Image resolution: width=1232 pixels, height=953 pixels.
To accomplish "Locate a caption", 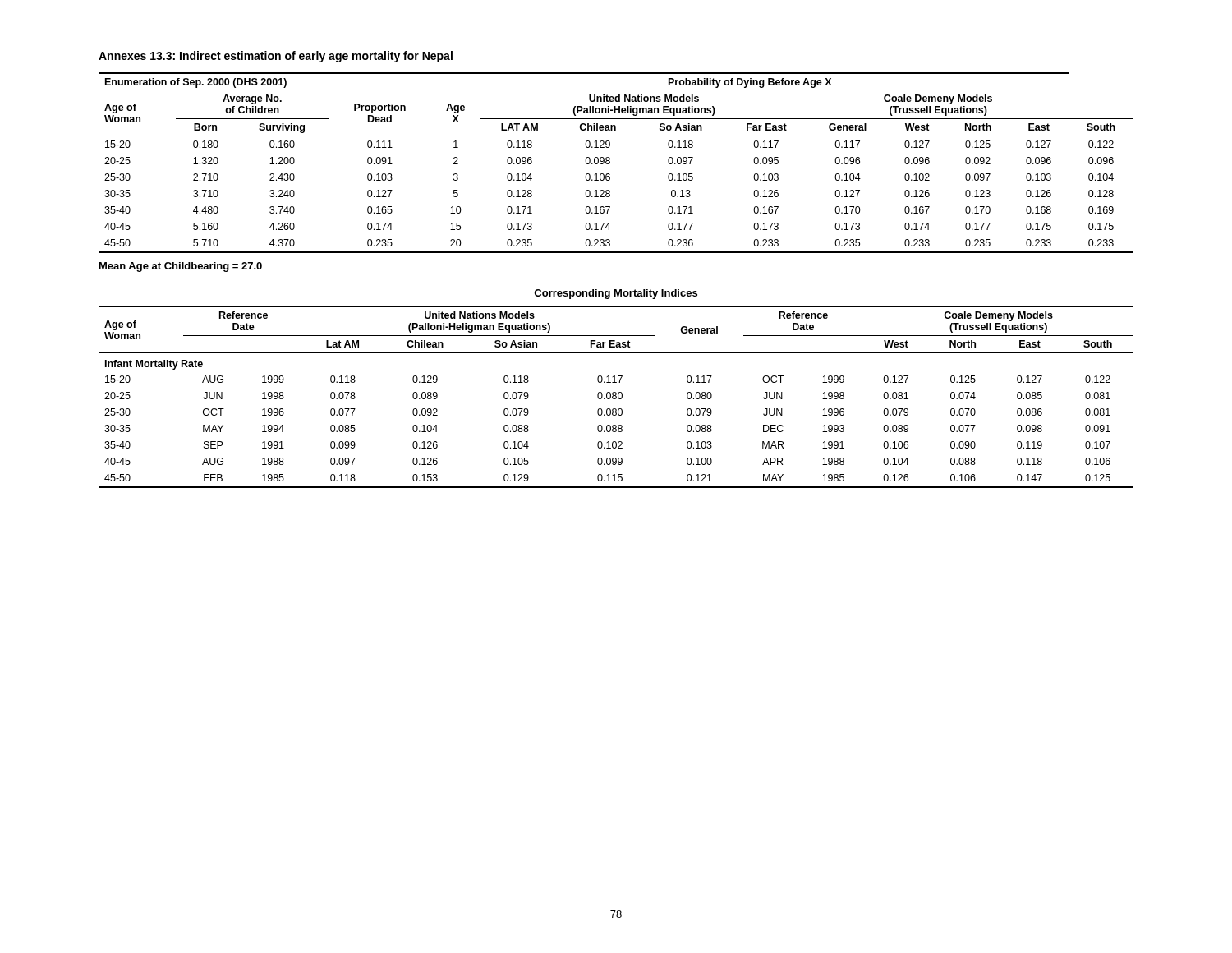I will (x=616, y=293).
